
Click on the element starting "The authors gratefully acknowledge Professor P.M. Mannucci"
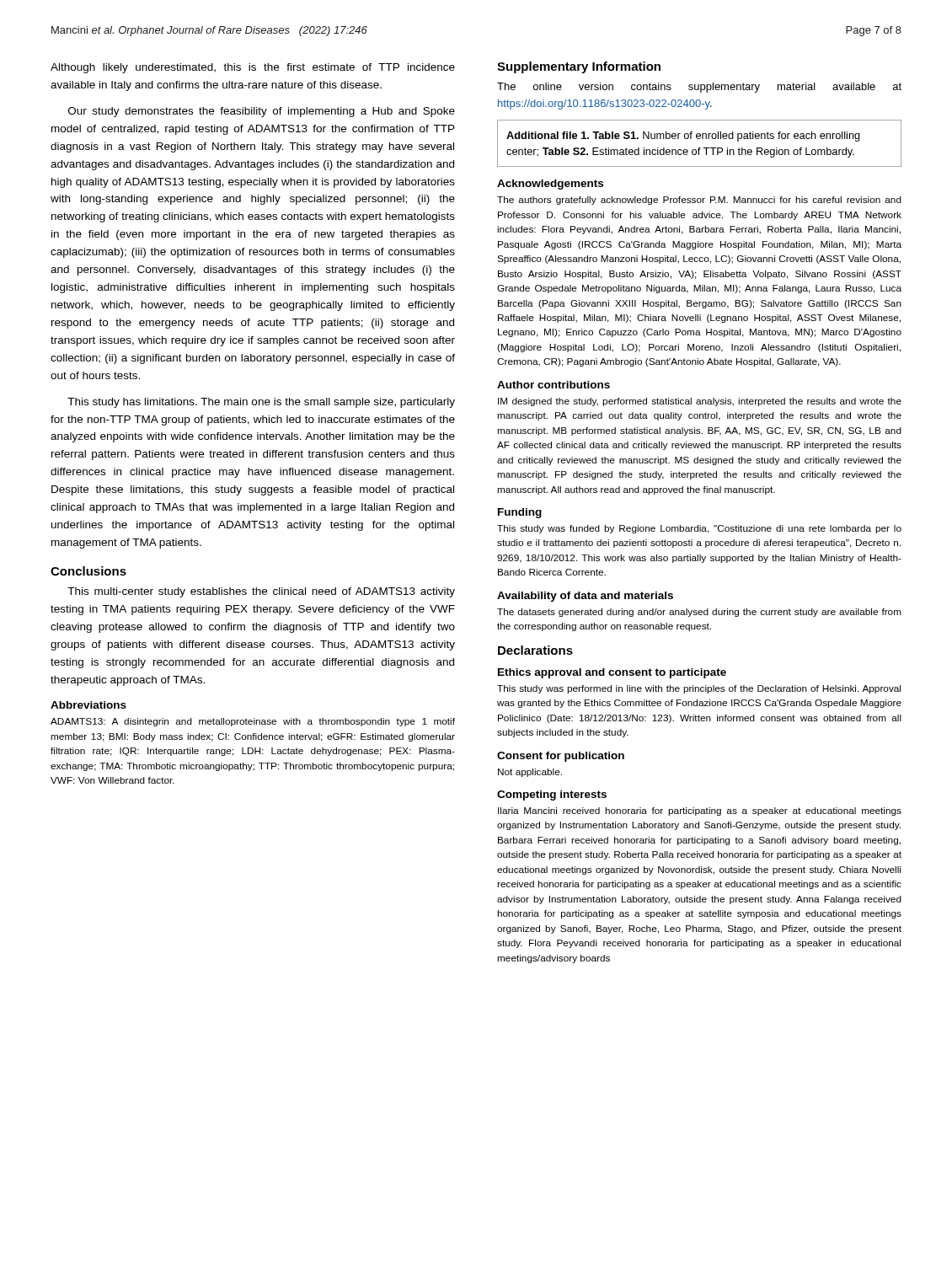[x=699, y=281]
